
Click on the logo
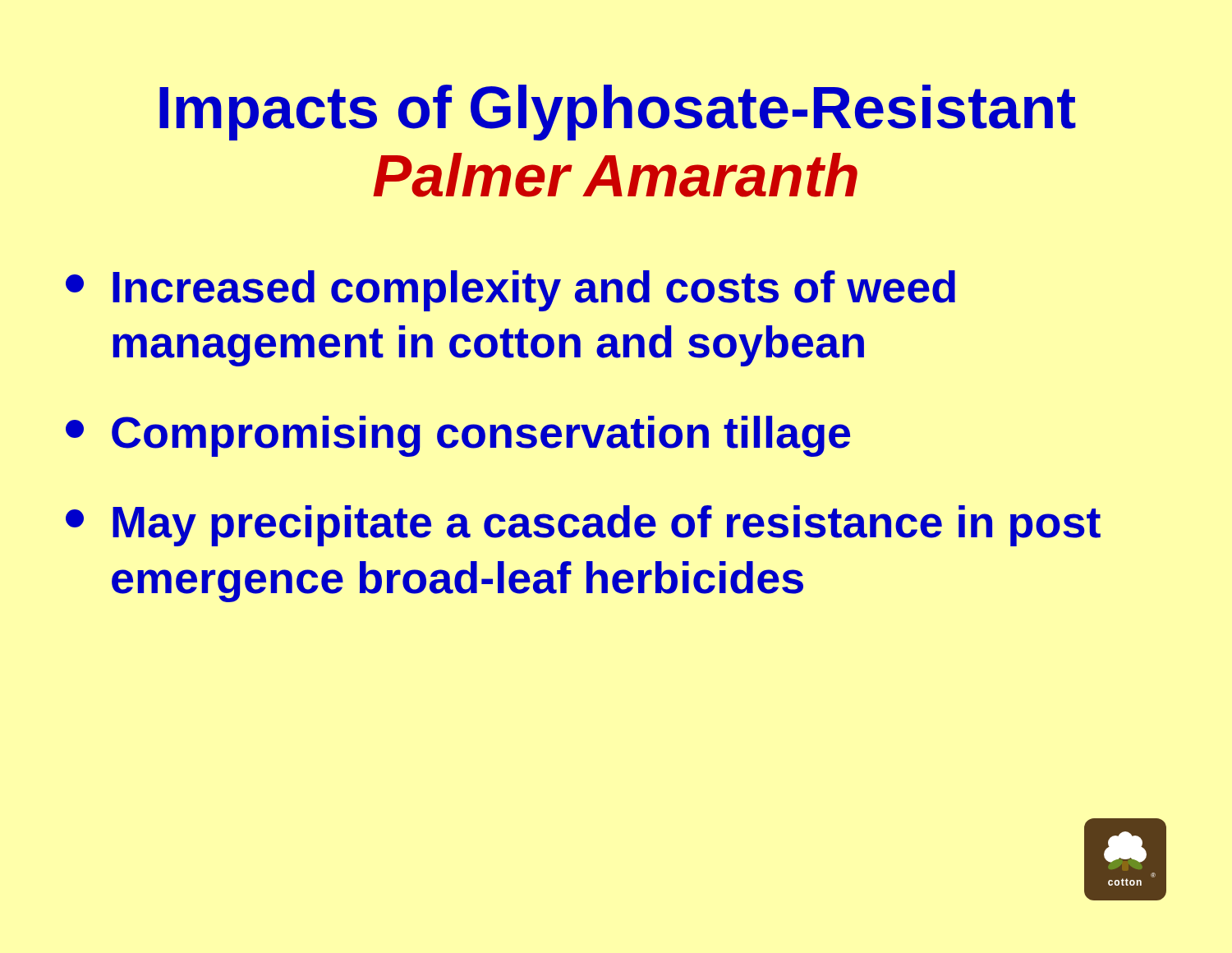click(x=1125, y=861)
